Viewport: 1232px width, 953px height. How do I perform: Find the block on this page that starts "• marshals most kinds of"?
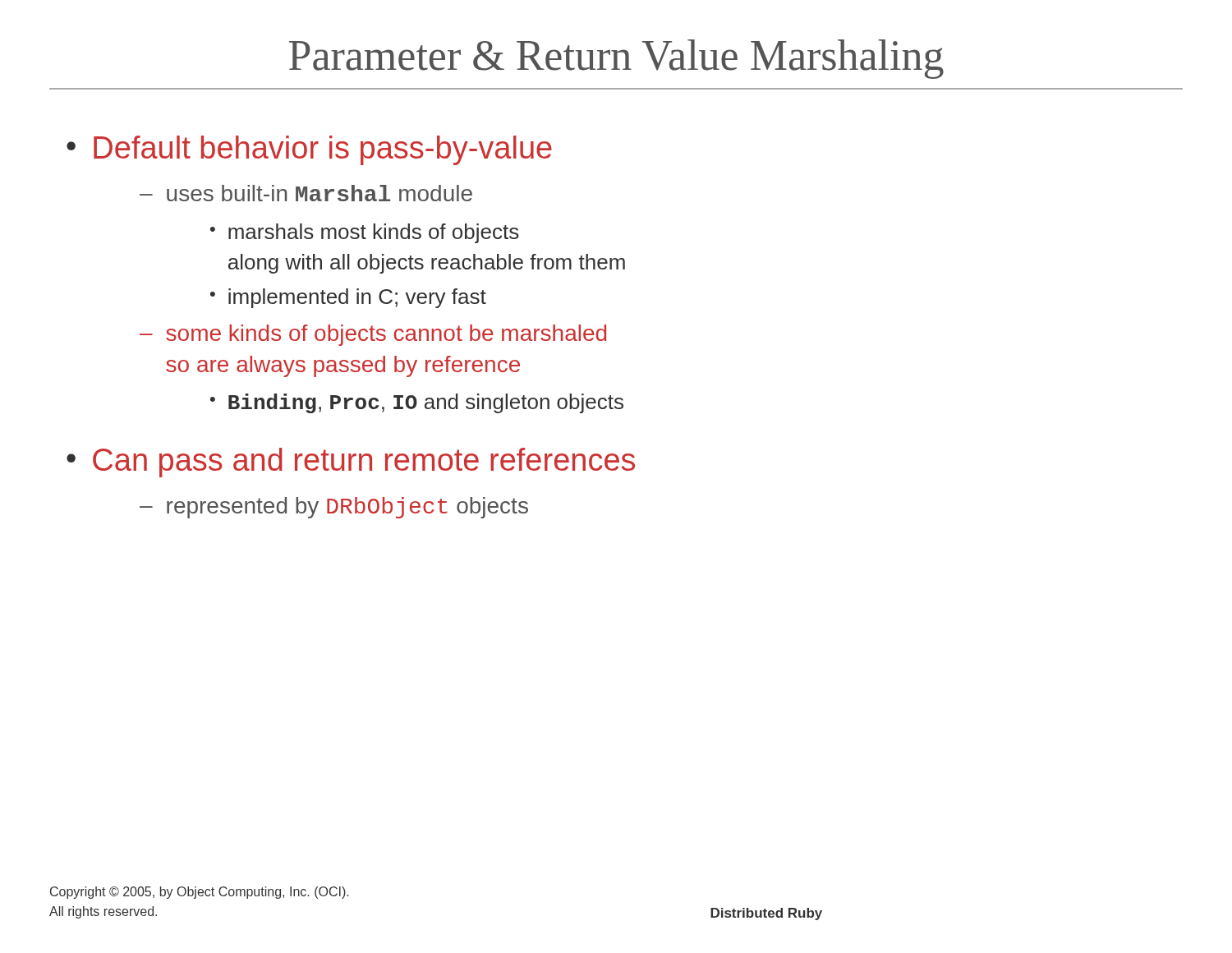[418, 247]
